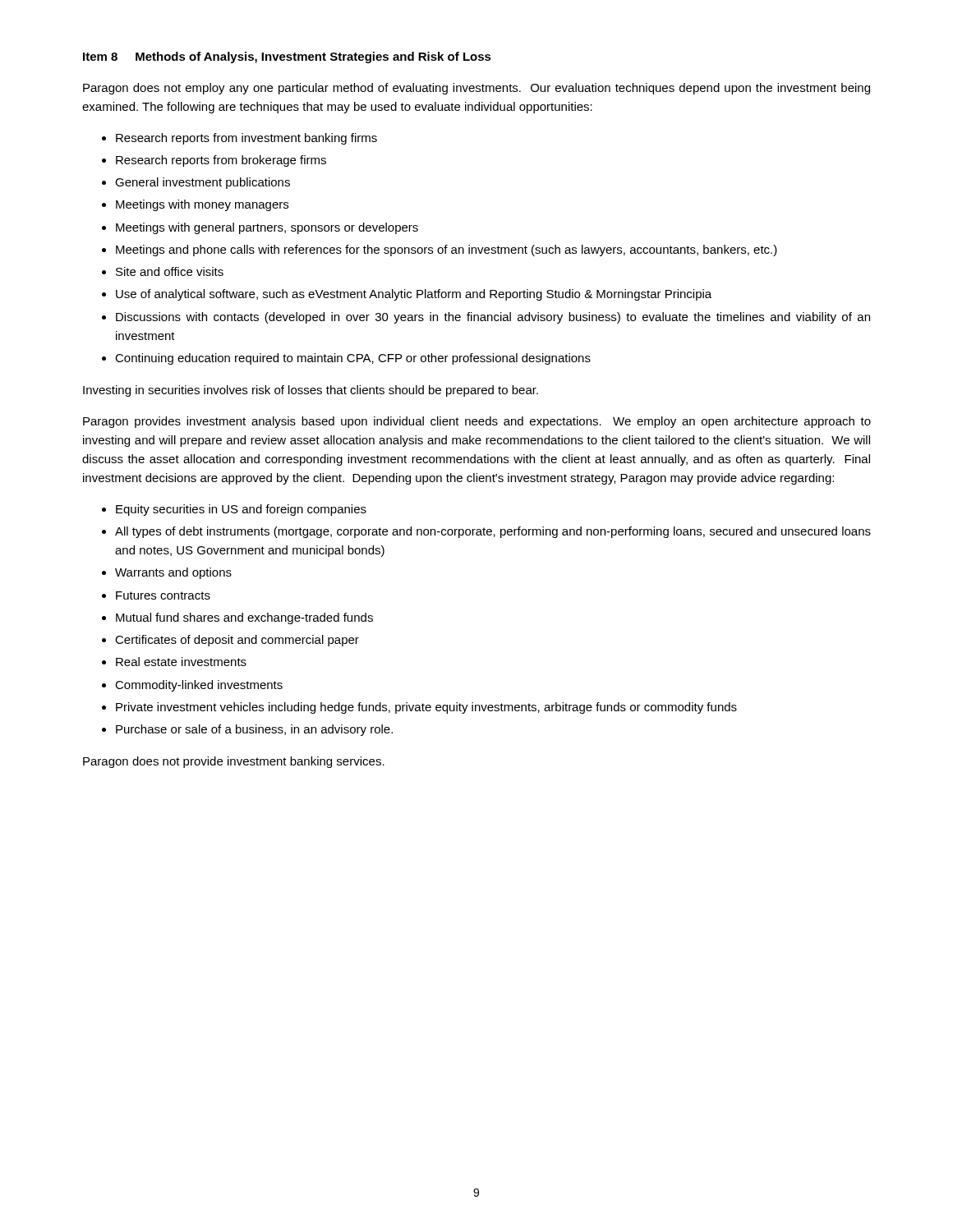This screenshot has width=953, height=1232.
Task: Find the element starting "Warrants and options"
Action: [173, 572]
